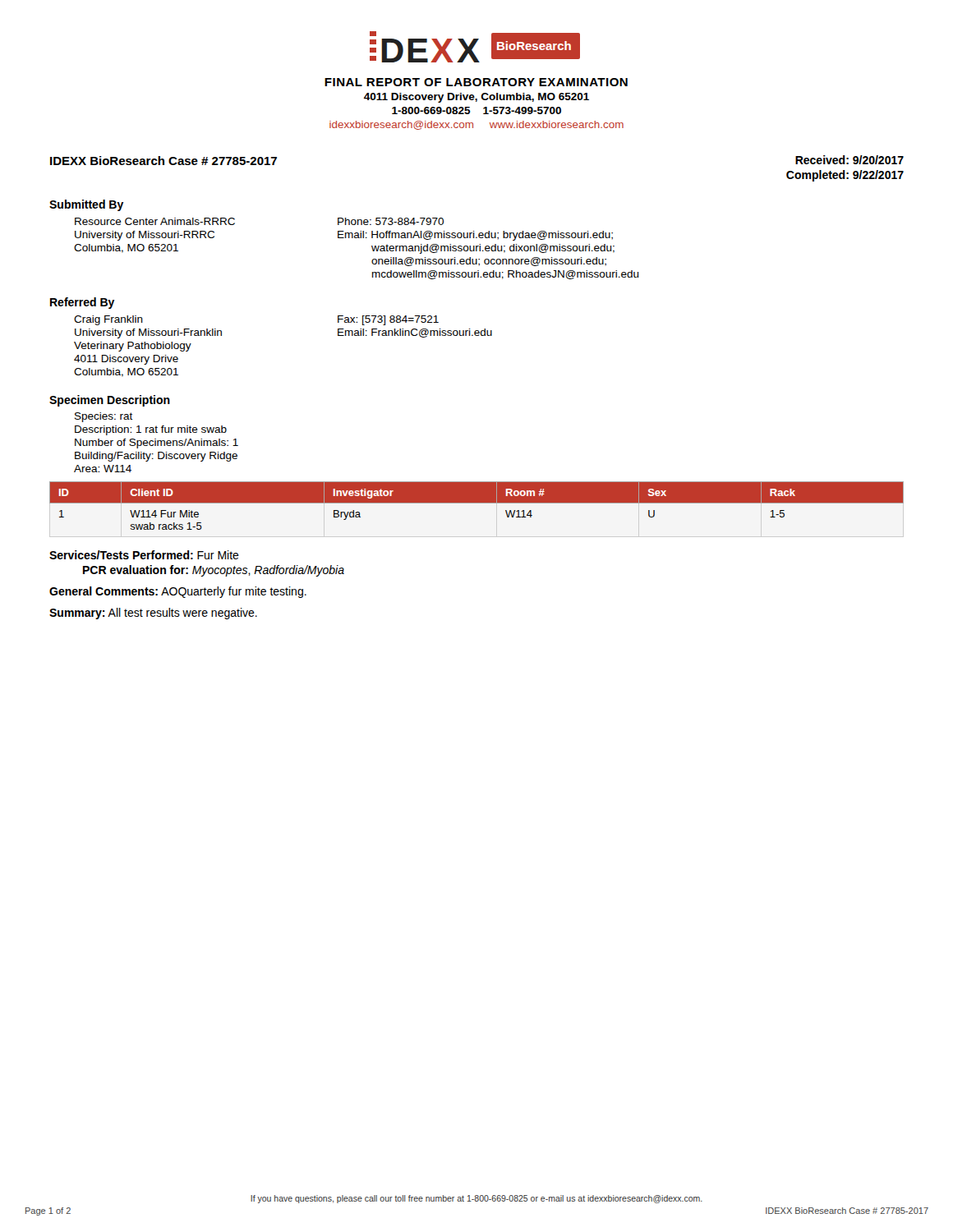Viewport: 953px width, 1232px height.
Task: Click on the text block that reads "Phone: 573-884-7970 Email: HoffmanAl@missouri.edu;"
Action: click(x=620, y=248)
